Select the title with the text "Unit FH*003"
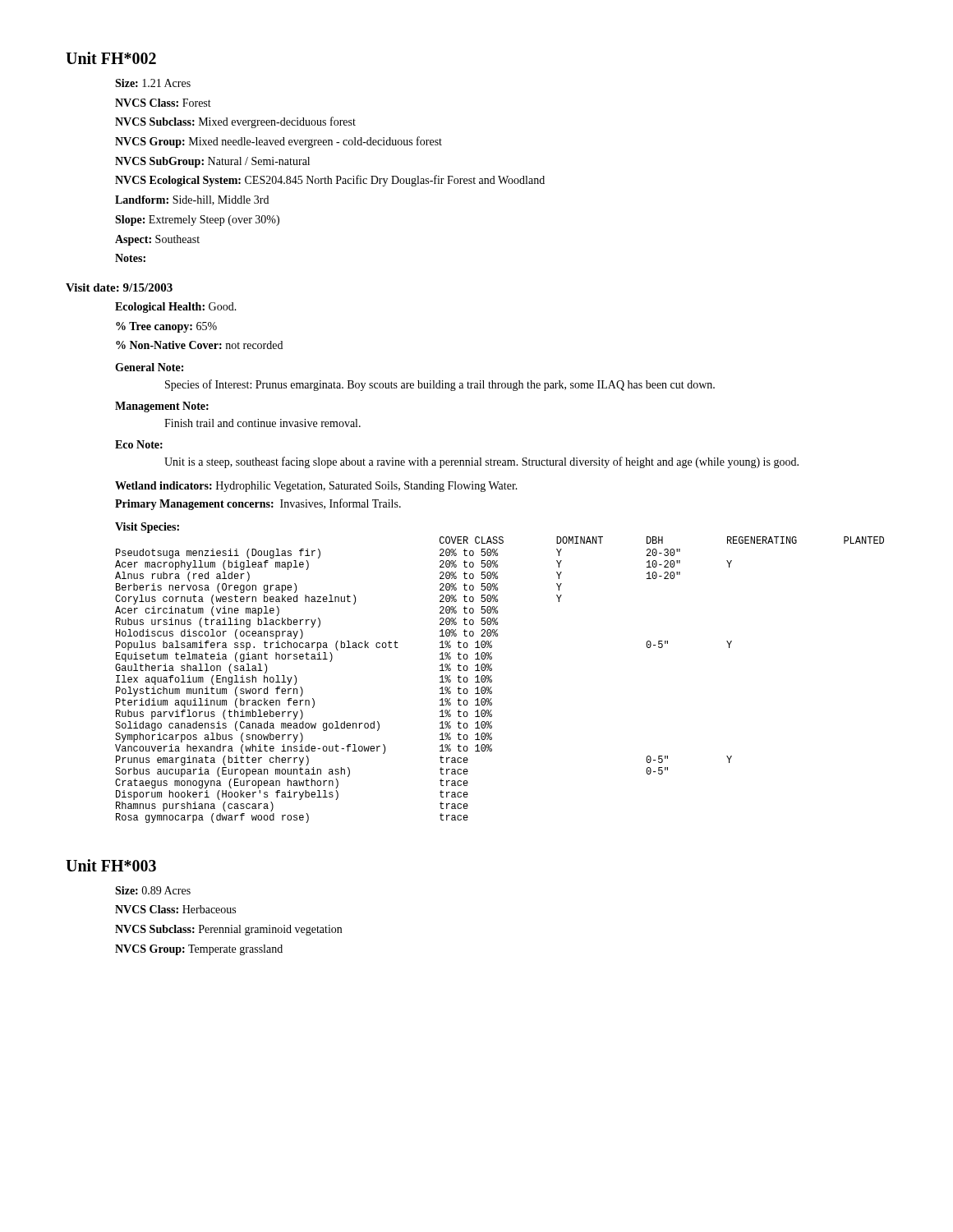The height and width of the screenshot is (1232, 953). [x=111, y=865]
